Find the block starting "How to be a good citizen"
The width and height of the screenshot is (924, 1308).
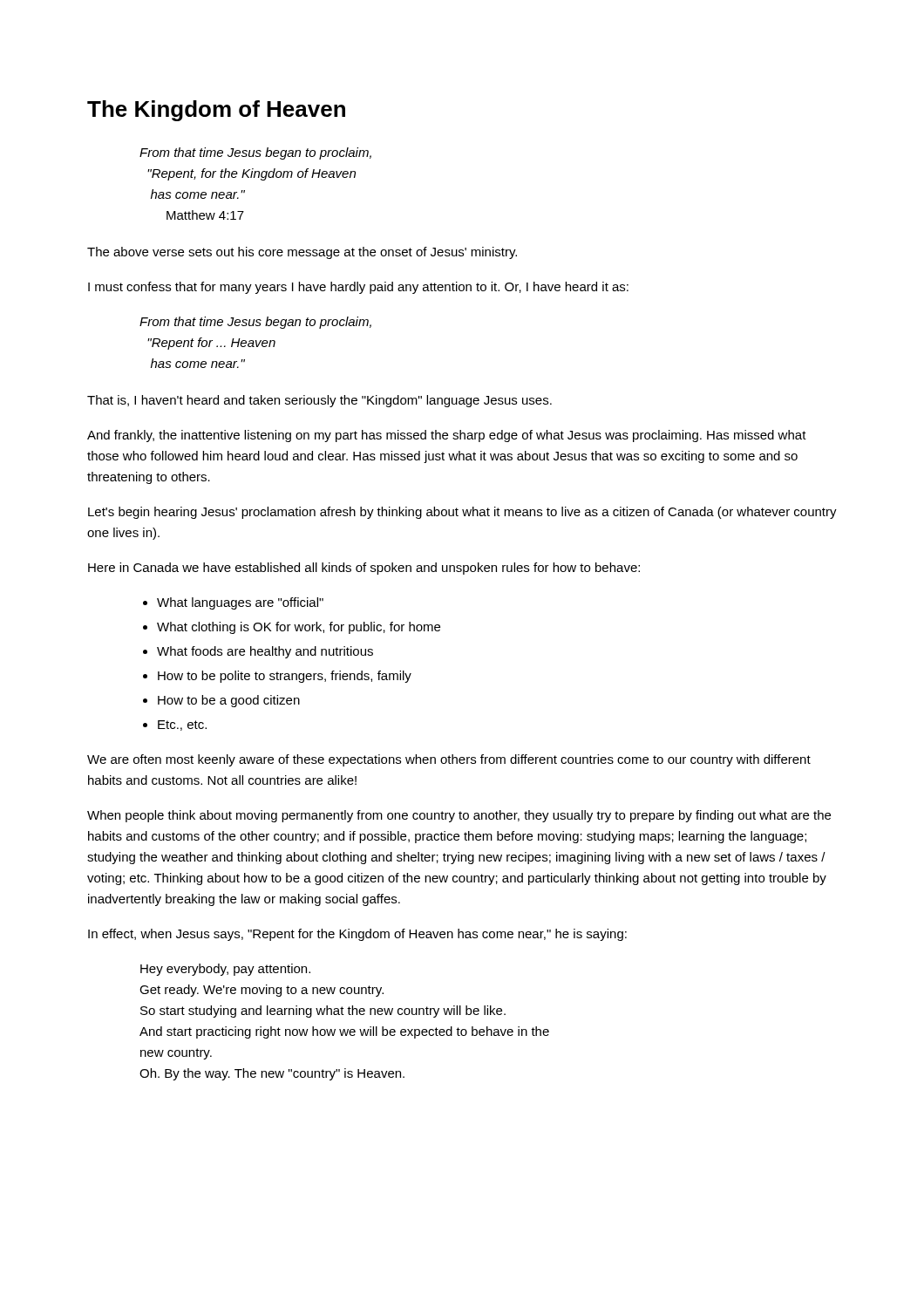229,700
